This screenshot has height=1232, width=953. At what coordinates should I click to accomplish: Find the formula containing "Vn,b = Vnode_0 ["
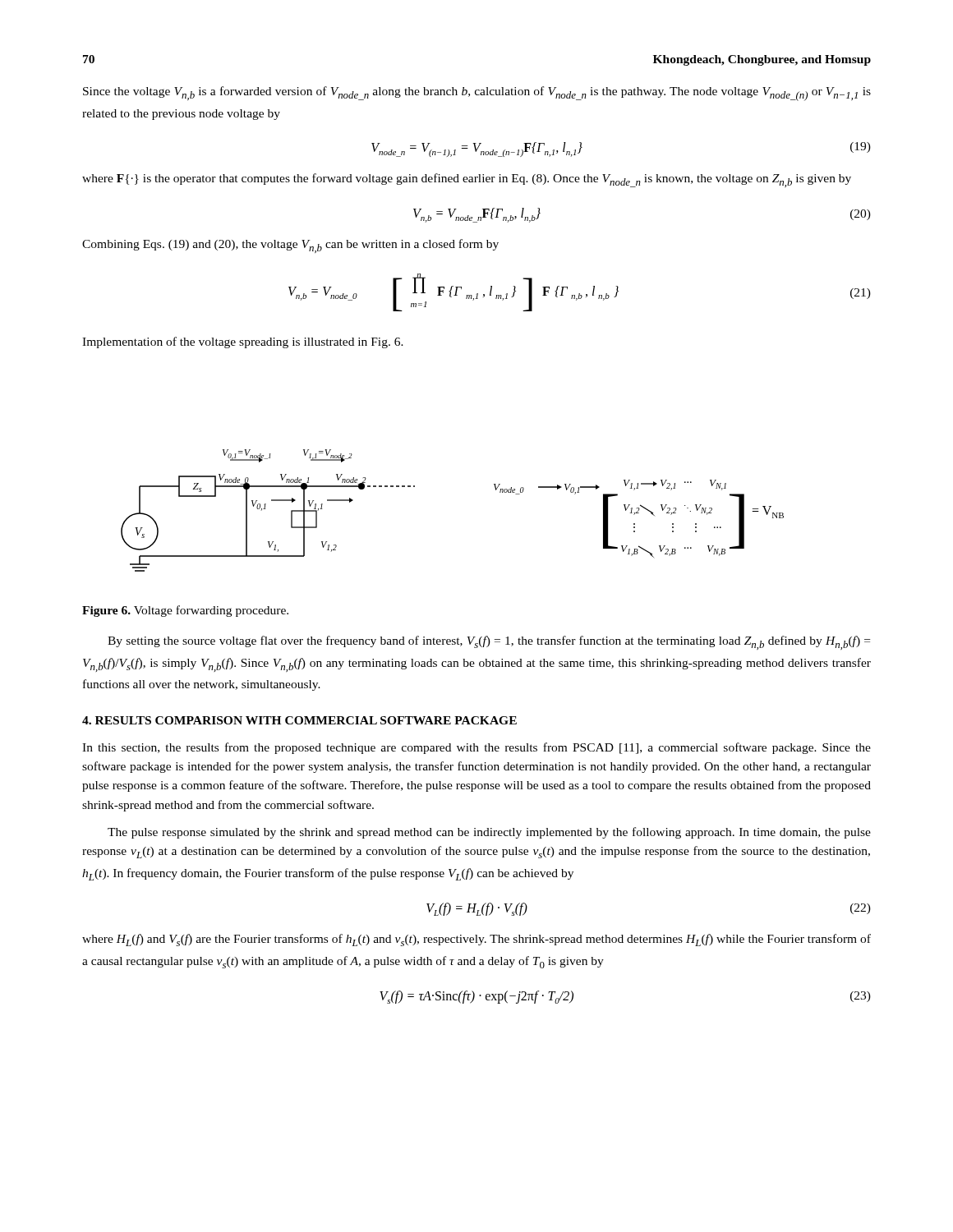point(476,292)
